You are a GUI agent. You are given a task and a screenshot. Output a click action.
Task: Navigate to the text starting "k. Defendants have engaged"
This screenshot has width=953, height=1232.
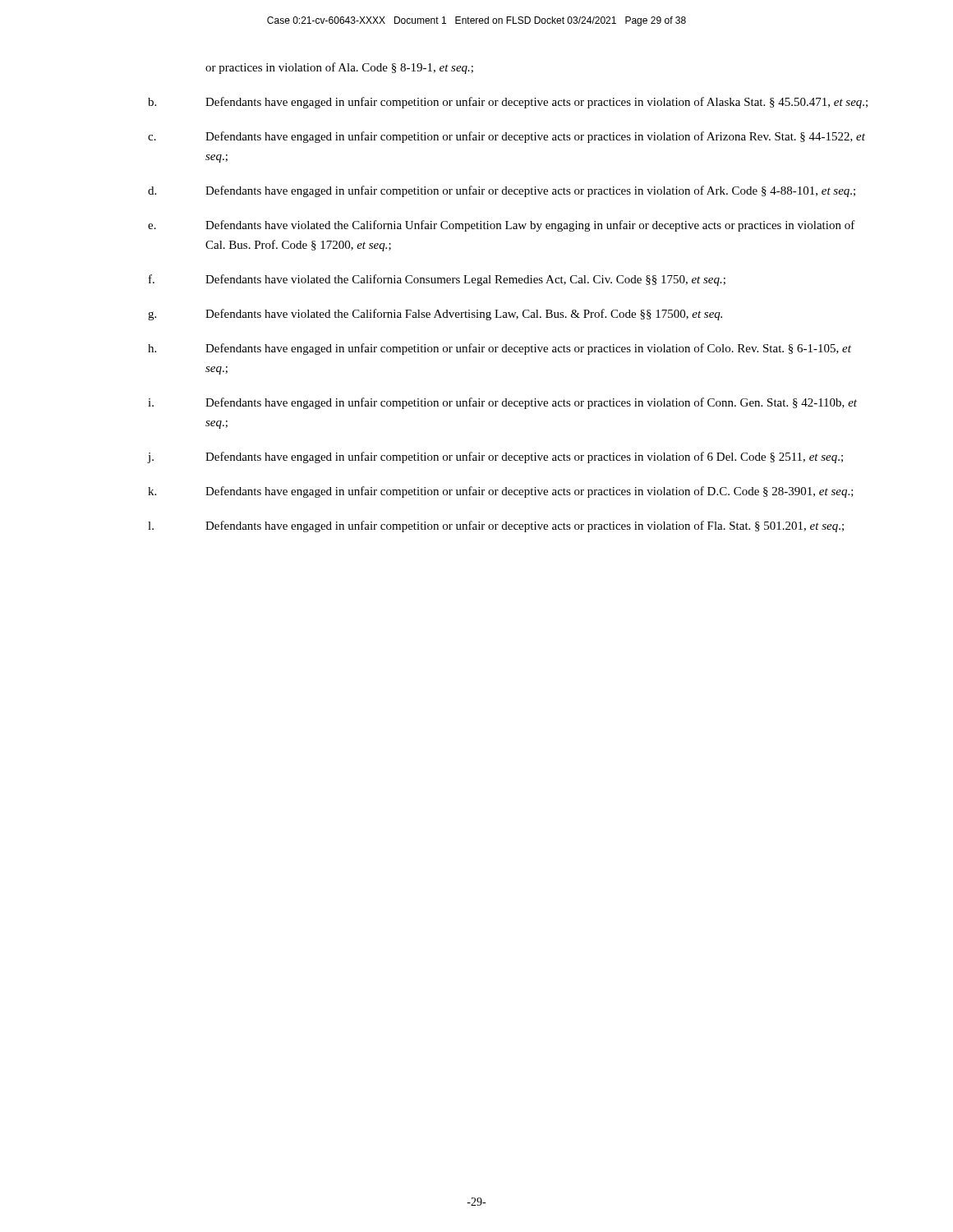click(509, 491)
